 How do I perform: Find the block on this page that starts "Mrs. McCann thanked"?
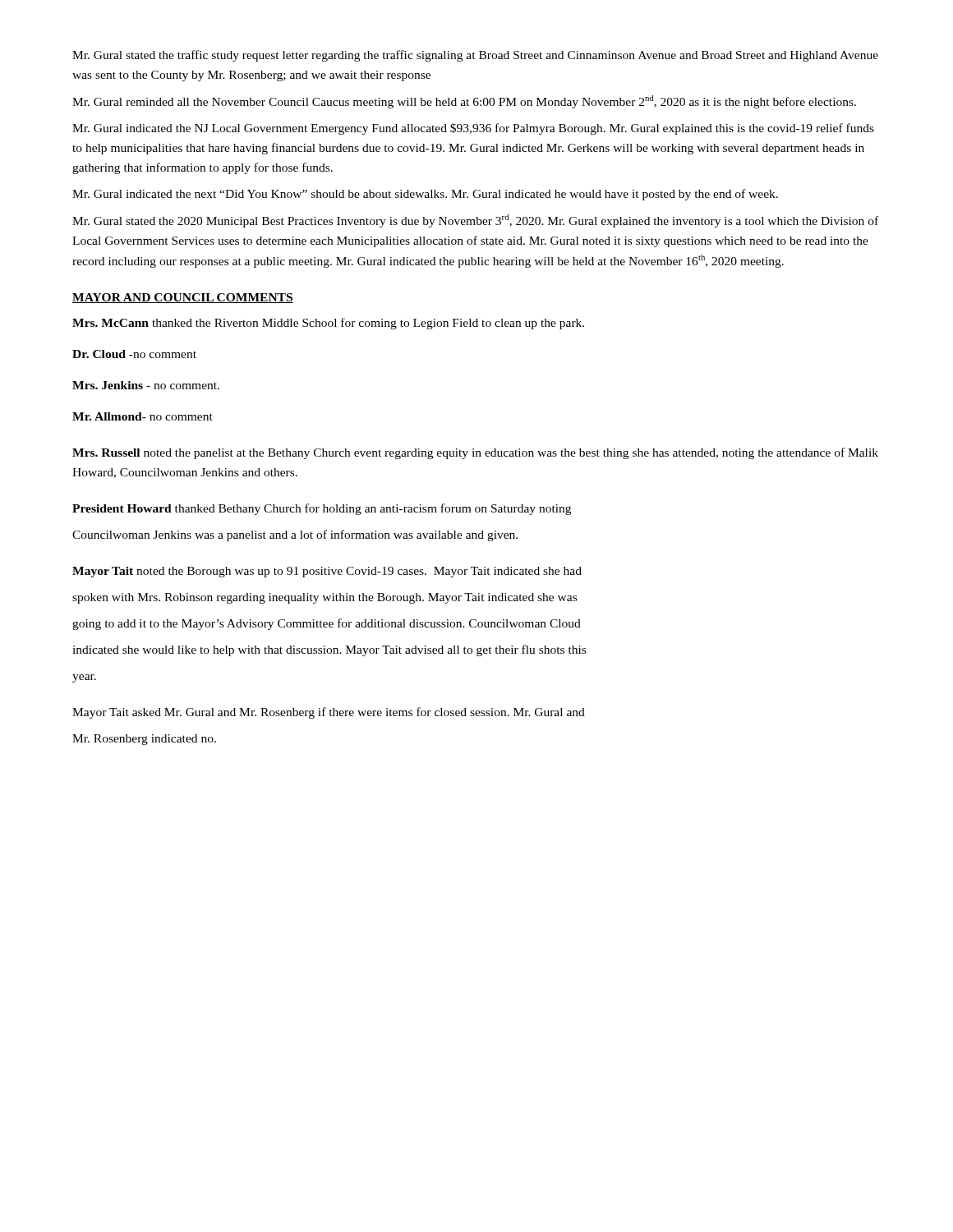coord(329,322)
